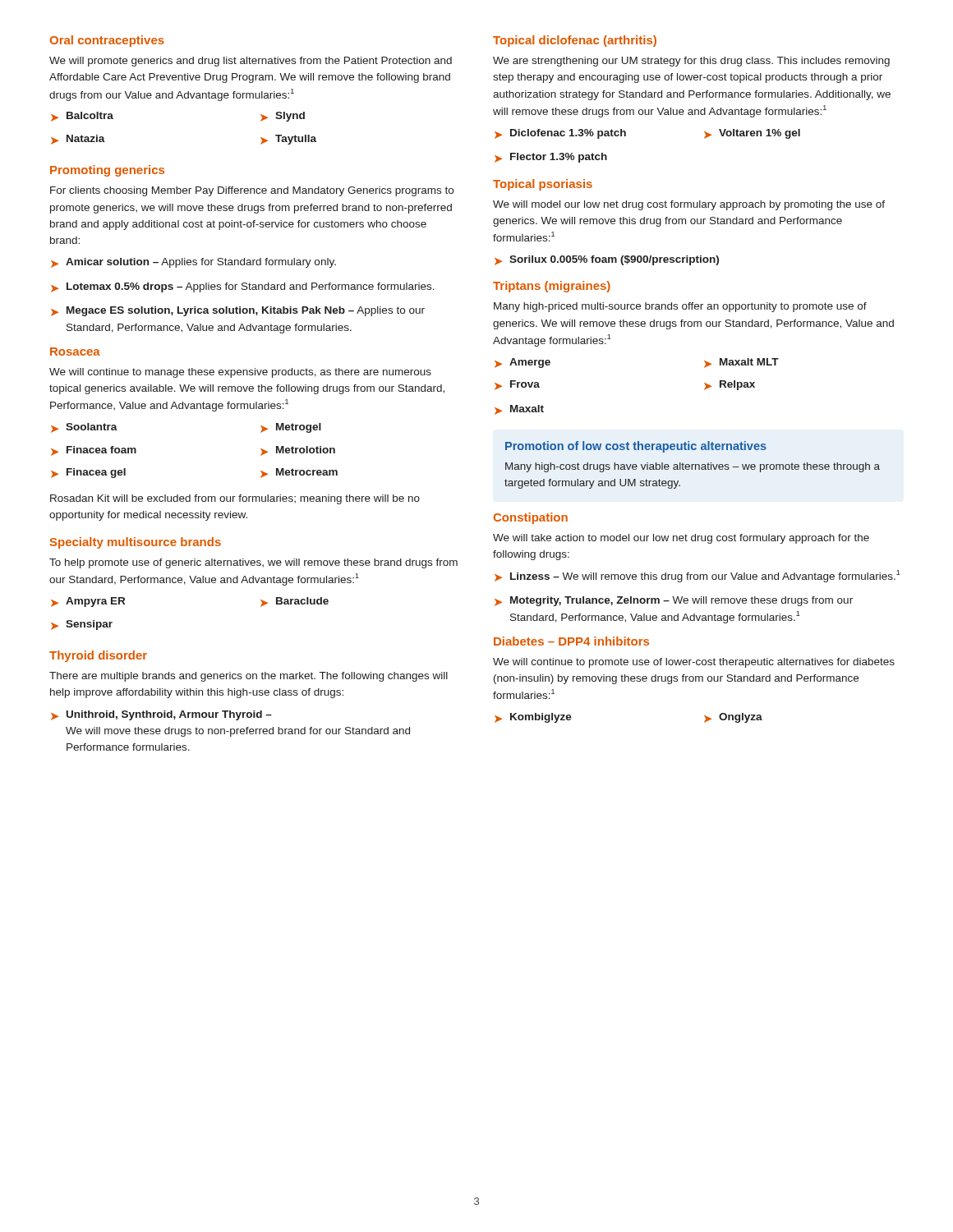Select the text starting "➤ Flector 1.3% patch"
Viewport: 953px width, 1232px height.
550,158
